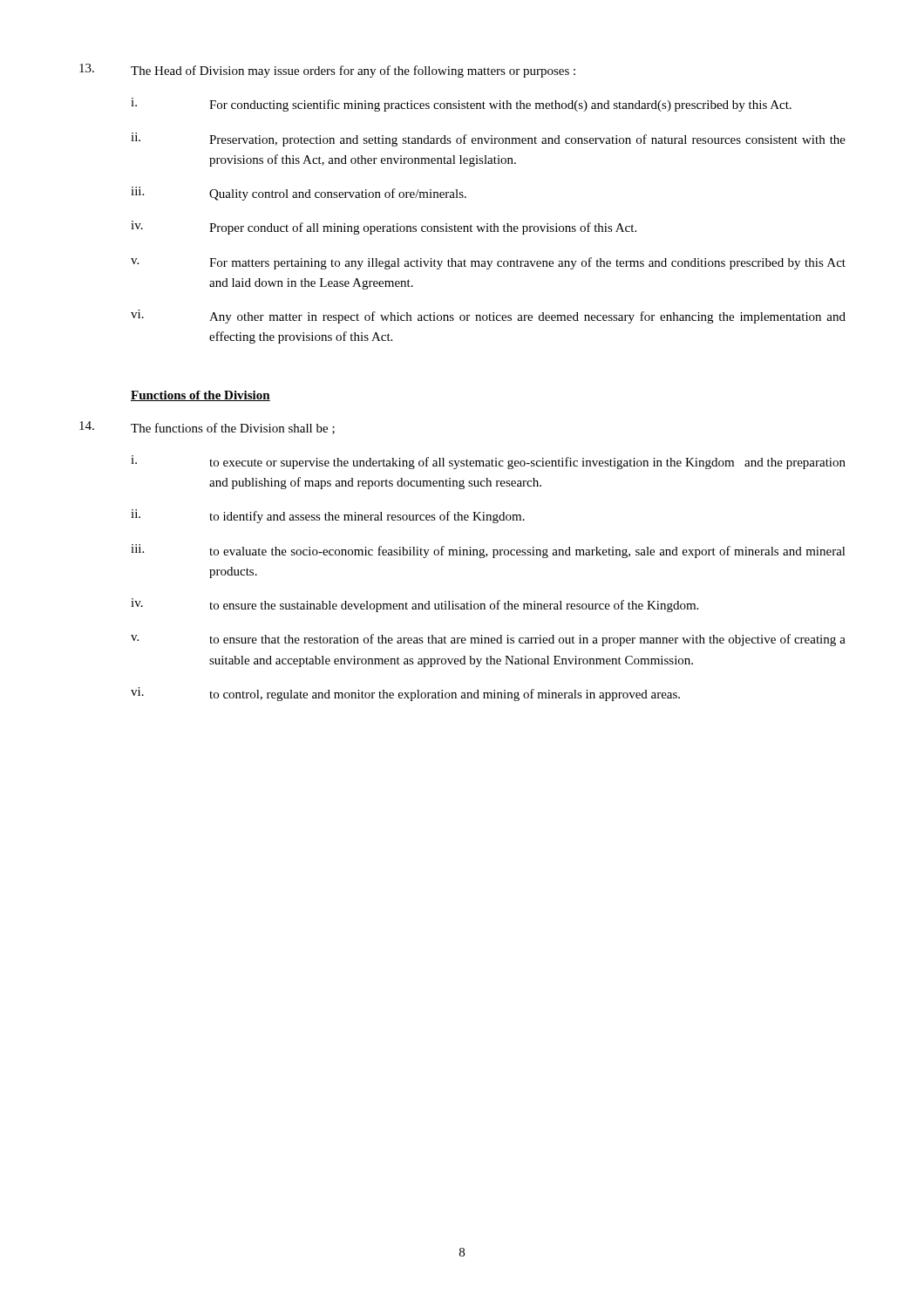Image resolution: width=924 pixels, height=1308 pixels.
Task: Select the list item that says "v. to ensure that the restoration of"
Action: click(488, 650)
